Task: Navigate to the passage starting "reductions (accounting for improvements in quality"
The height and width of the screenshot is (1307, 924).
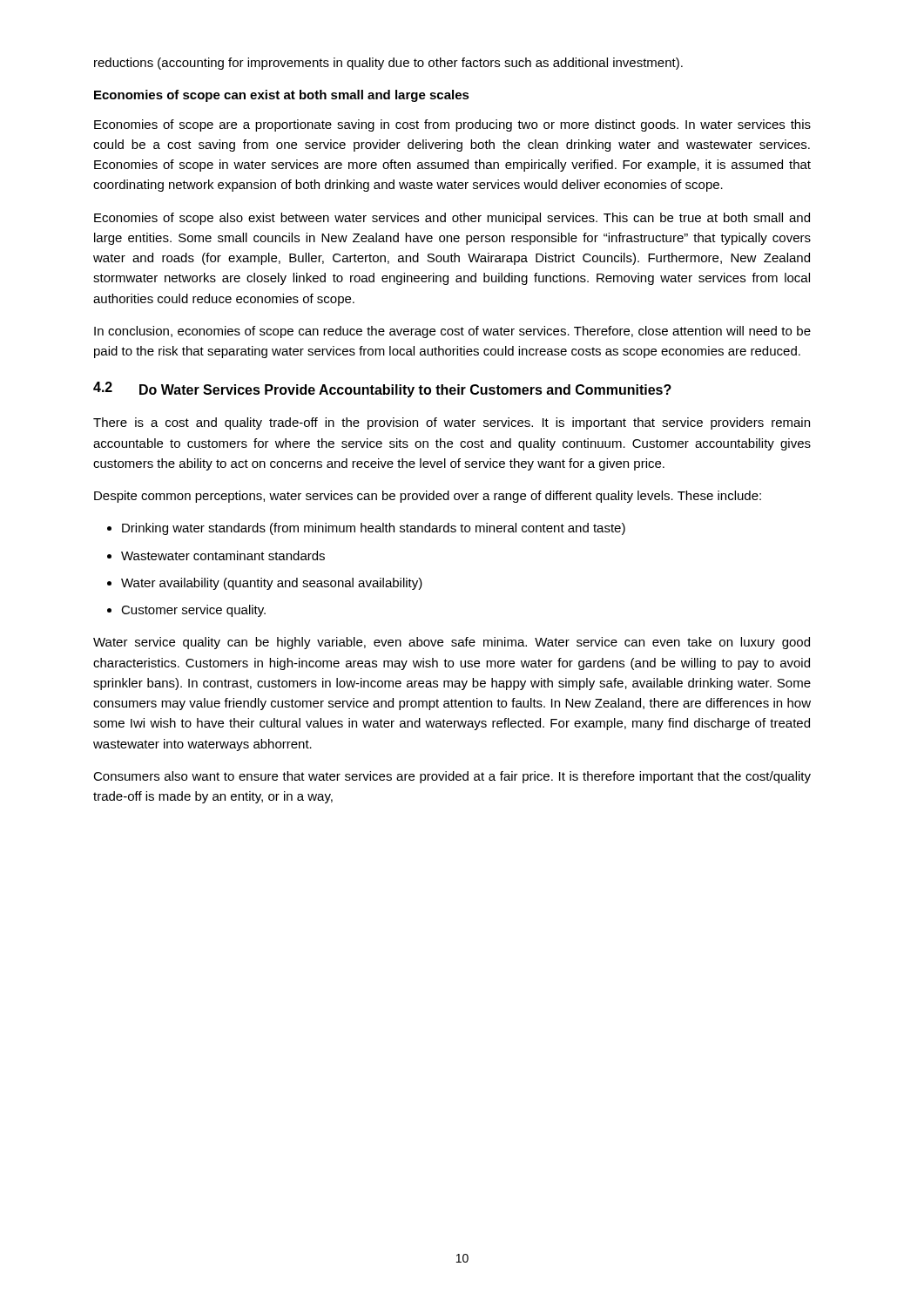Action: click(x=452, y=62)
